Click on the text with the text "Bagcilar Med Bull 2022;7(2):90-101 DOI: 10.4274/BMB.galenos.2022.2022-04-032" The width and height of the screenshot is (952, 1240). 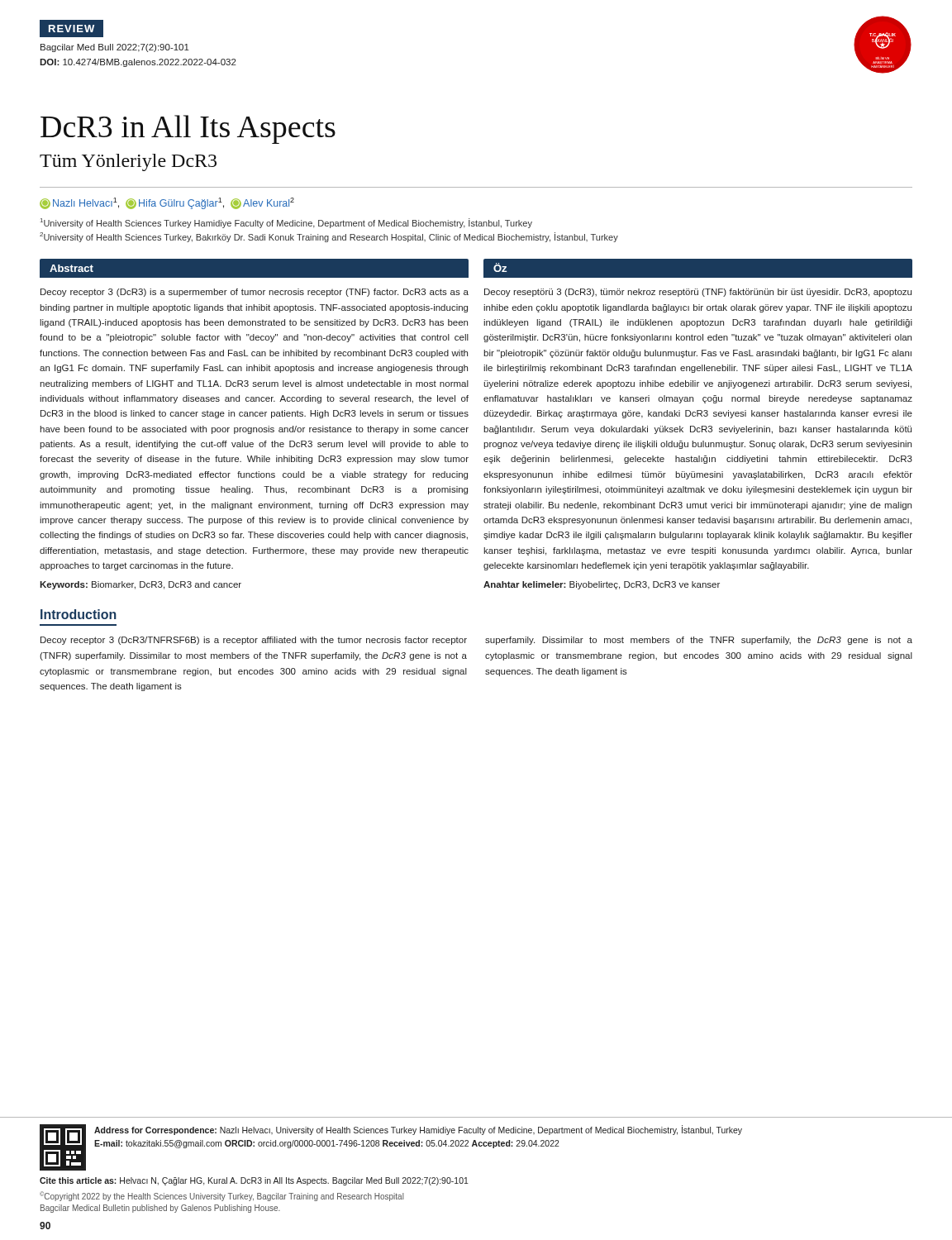pyautogui.click(x=138, y=55)
